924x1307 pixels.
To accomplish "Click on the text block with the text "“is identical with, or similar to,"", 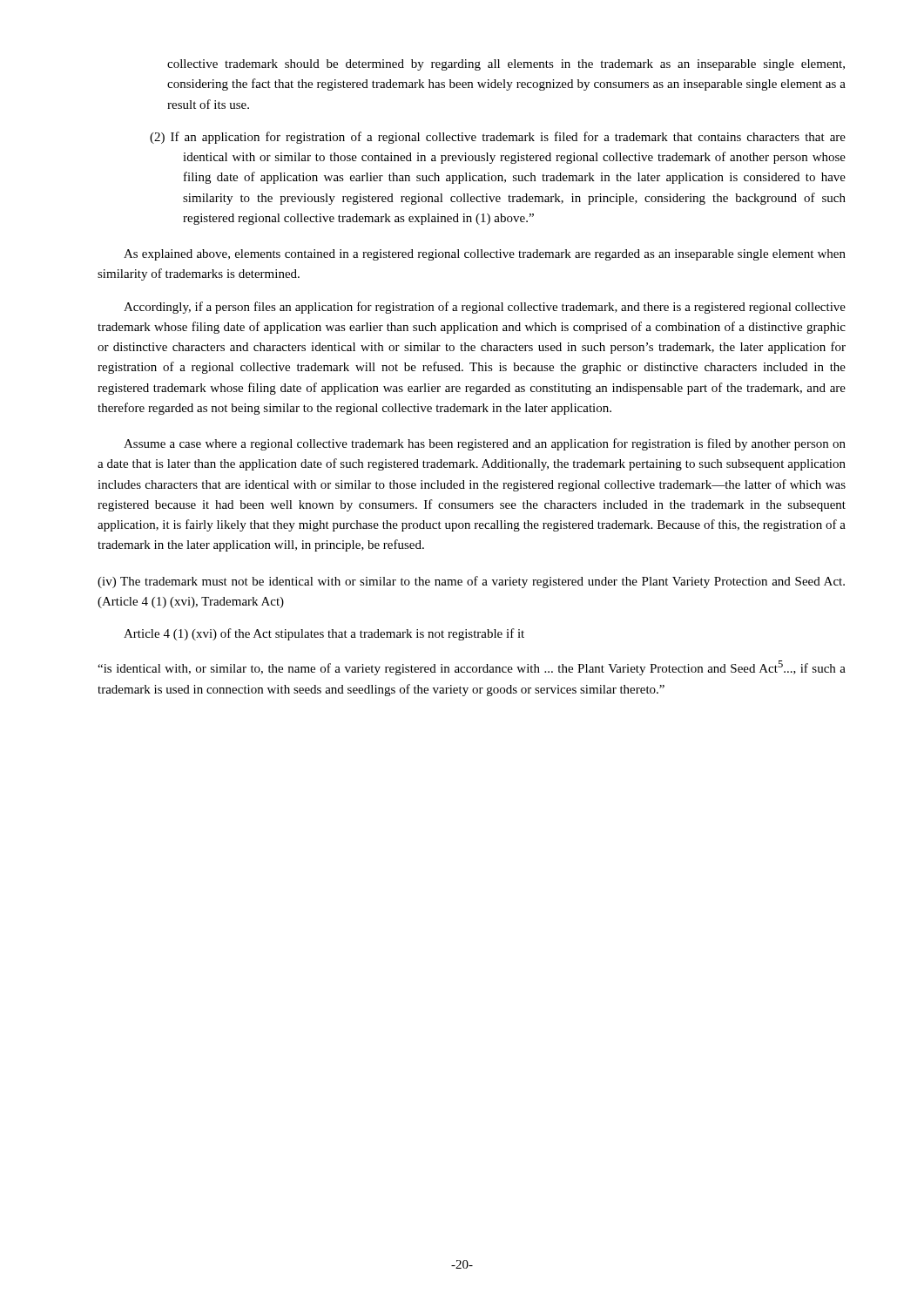I will coord(472,677).
